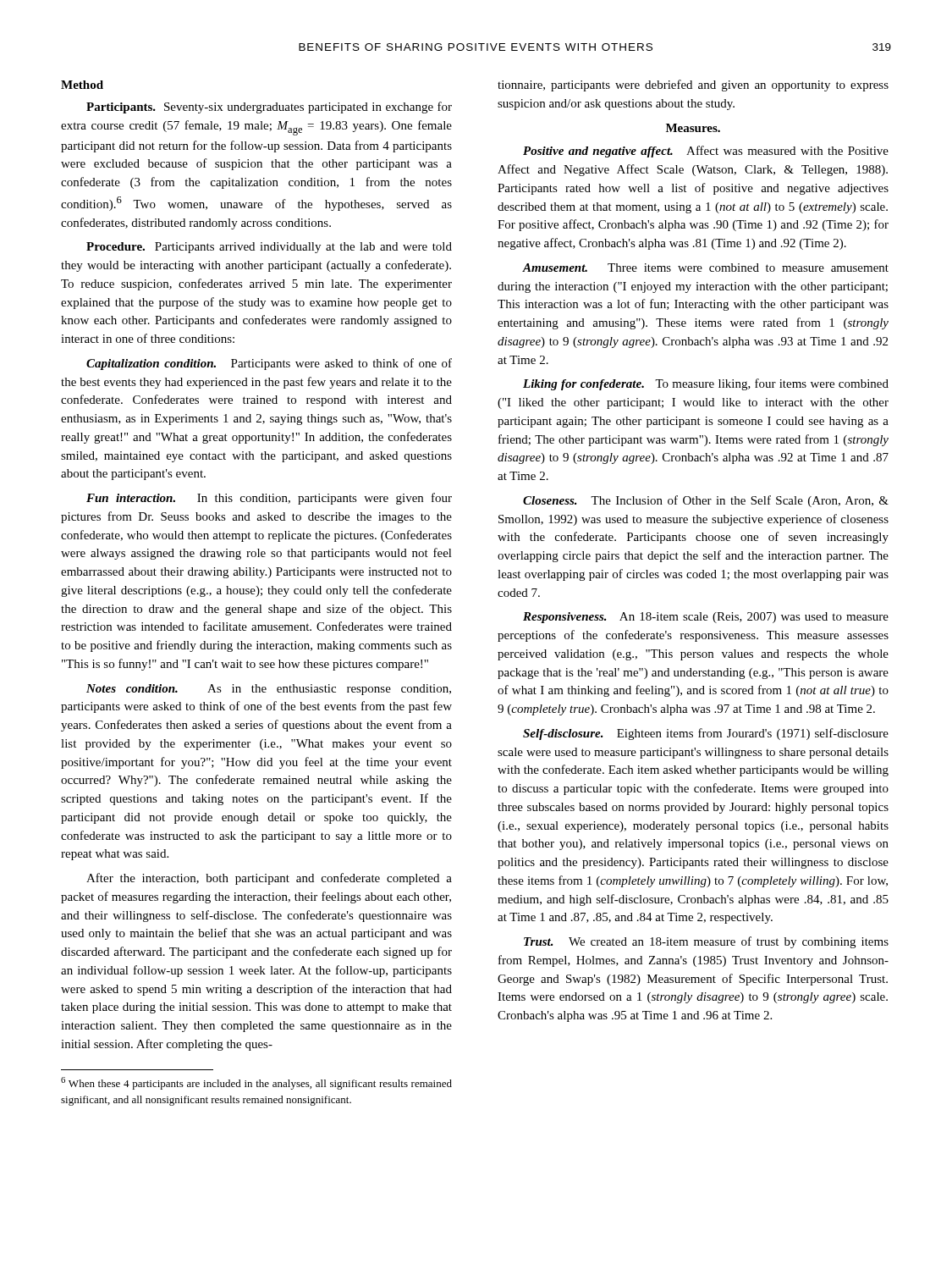Viewport: 952px width, 1270px height.
Task: Locate the block of text that opens with "tionnaire, participants were"
Action: pos(693,95)
